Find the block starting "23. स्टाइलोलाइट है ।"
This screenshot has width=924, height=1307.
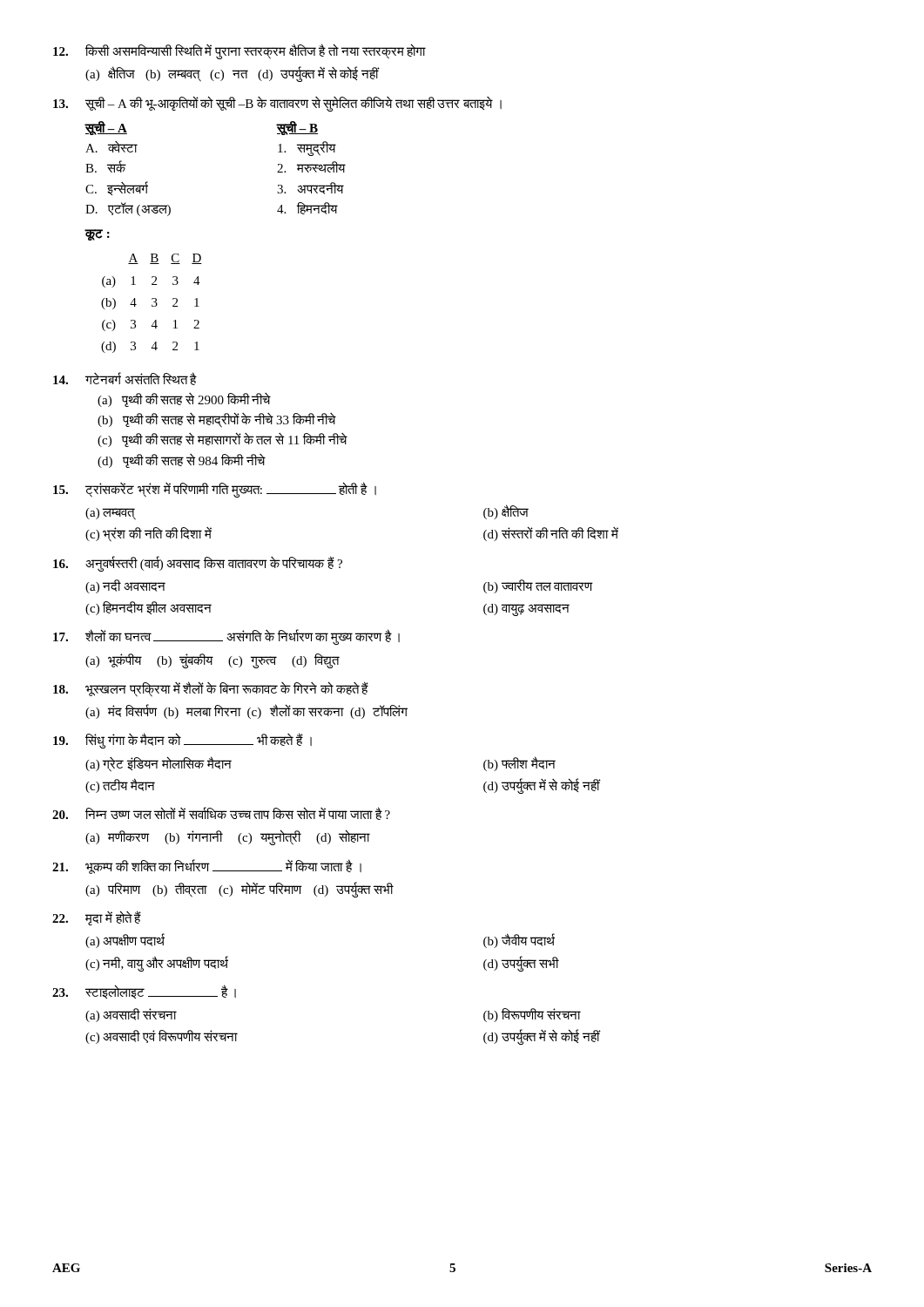coord(144,992)
